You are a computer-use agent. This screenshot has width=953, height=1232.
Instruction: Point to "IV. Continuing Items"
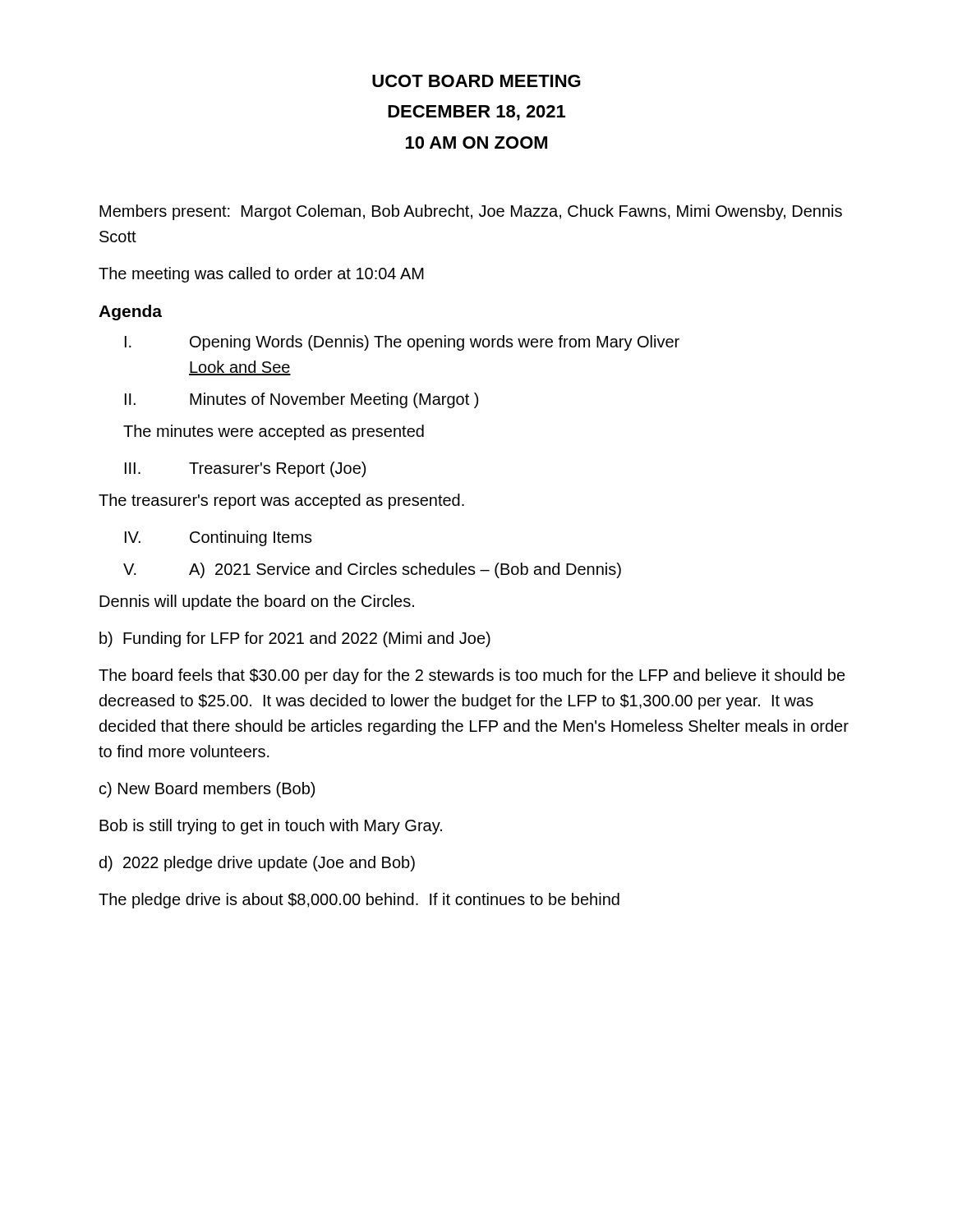click(219, 538)
